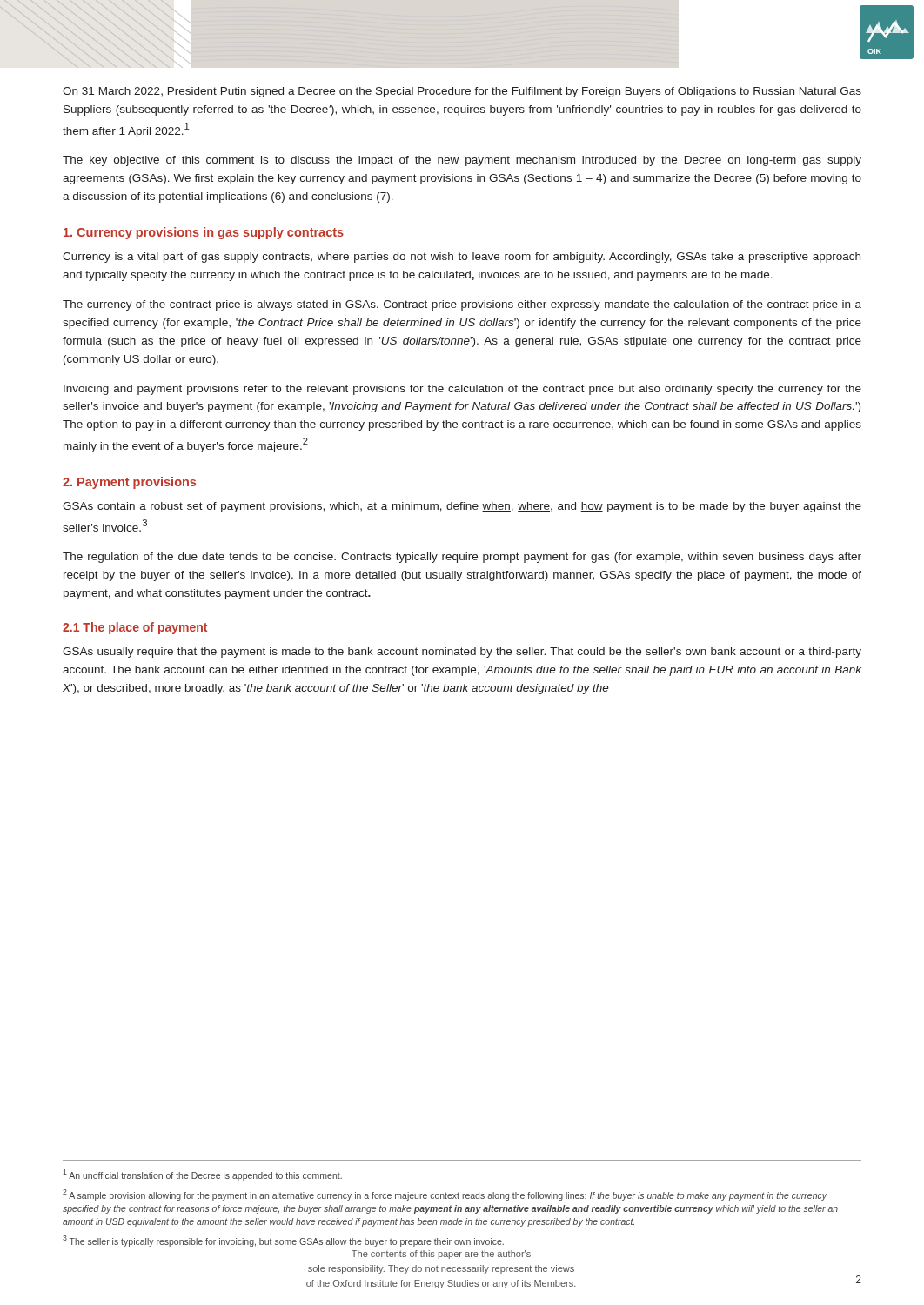Point to the block beginning "Invoicing and payment provisions refer to the"
The image size is (924, 1305).
coord(462,417)
